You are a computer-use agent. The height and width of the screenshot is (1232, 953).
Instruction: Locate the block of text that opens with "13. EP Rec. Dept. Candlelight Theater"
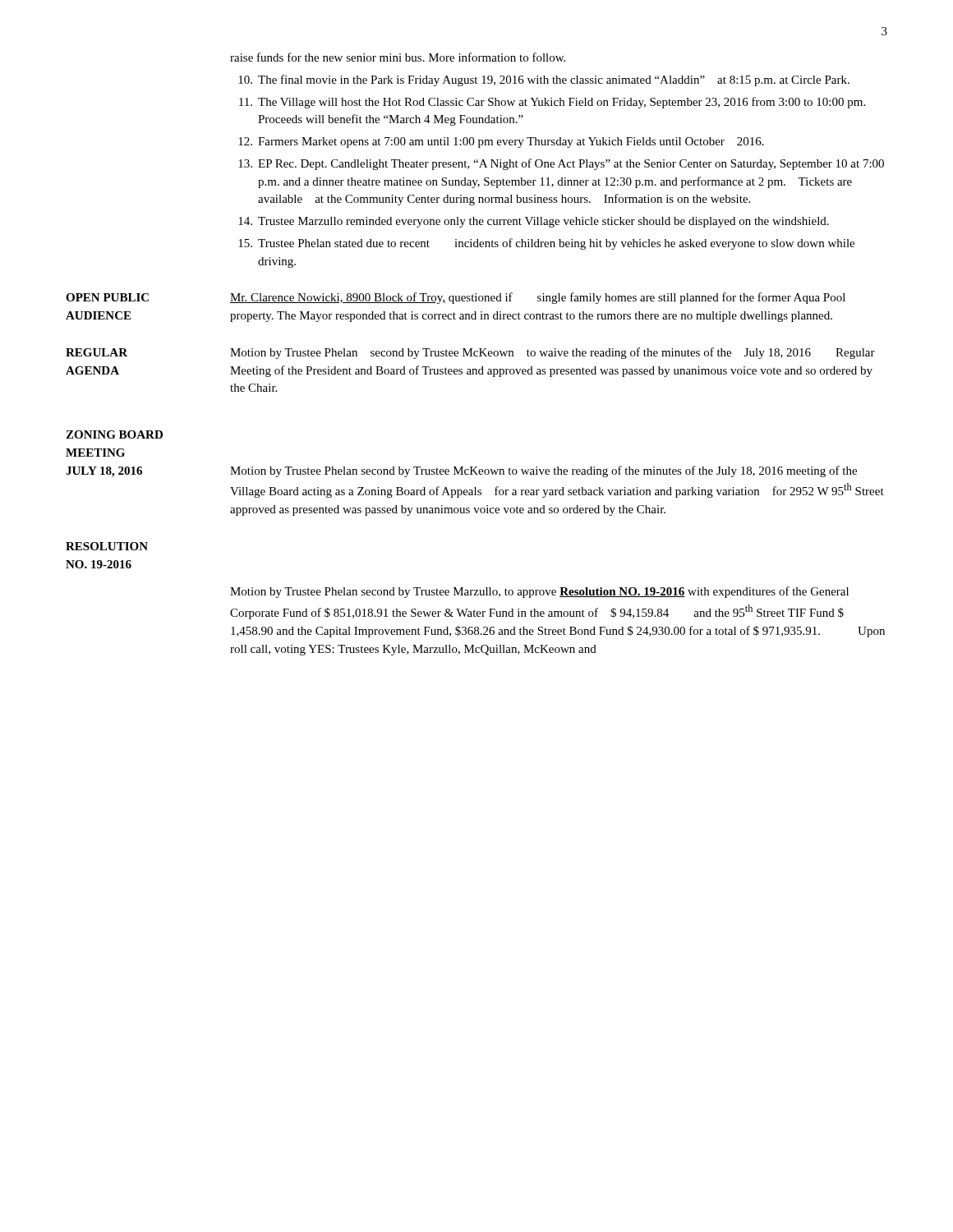point(476,182)
